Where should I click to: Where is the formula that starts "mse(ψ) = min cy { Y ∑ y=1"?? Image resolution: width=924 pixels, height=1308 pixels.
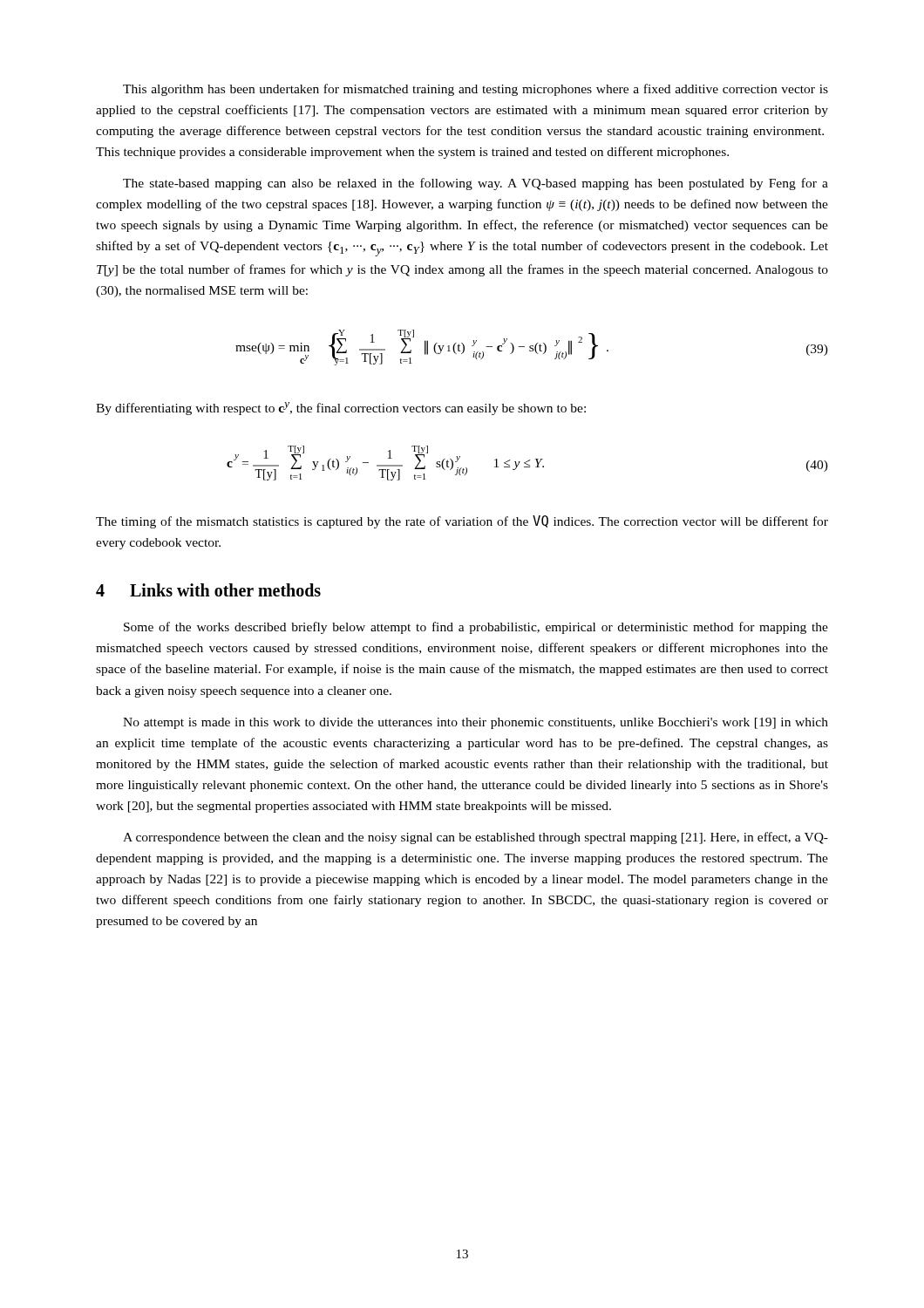[x=532, y=349]
